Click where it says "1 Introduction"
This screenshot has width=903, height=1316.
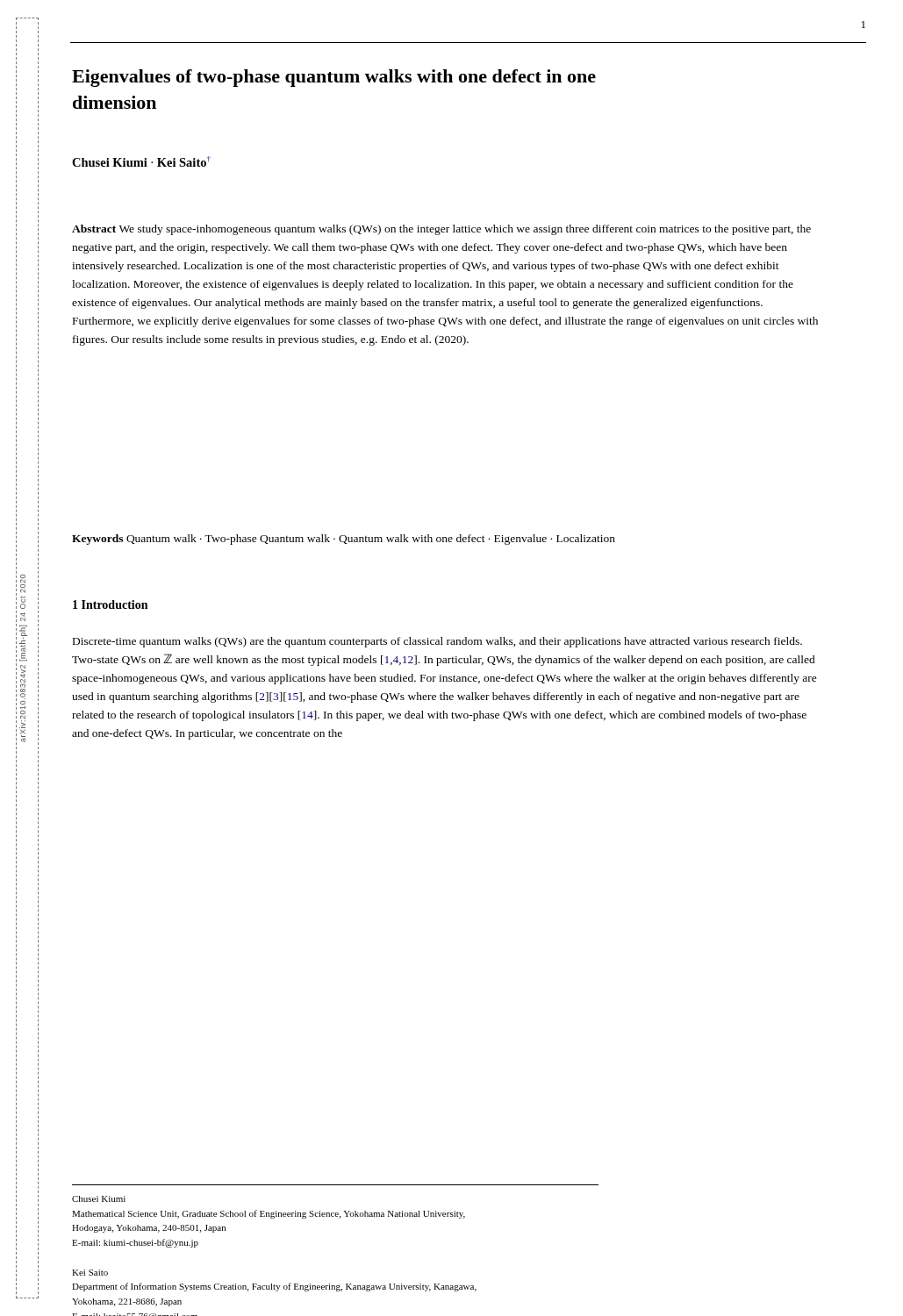click(x=110, y=605)
